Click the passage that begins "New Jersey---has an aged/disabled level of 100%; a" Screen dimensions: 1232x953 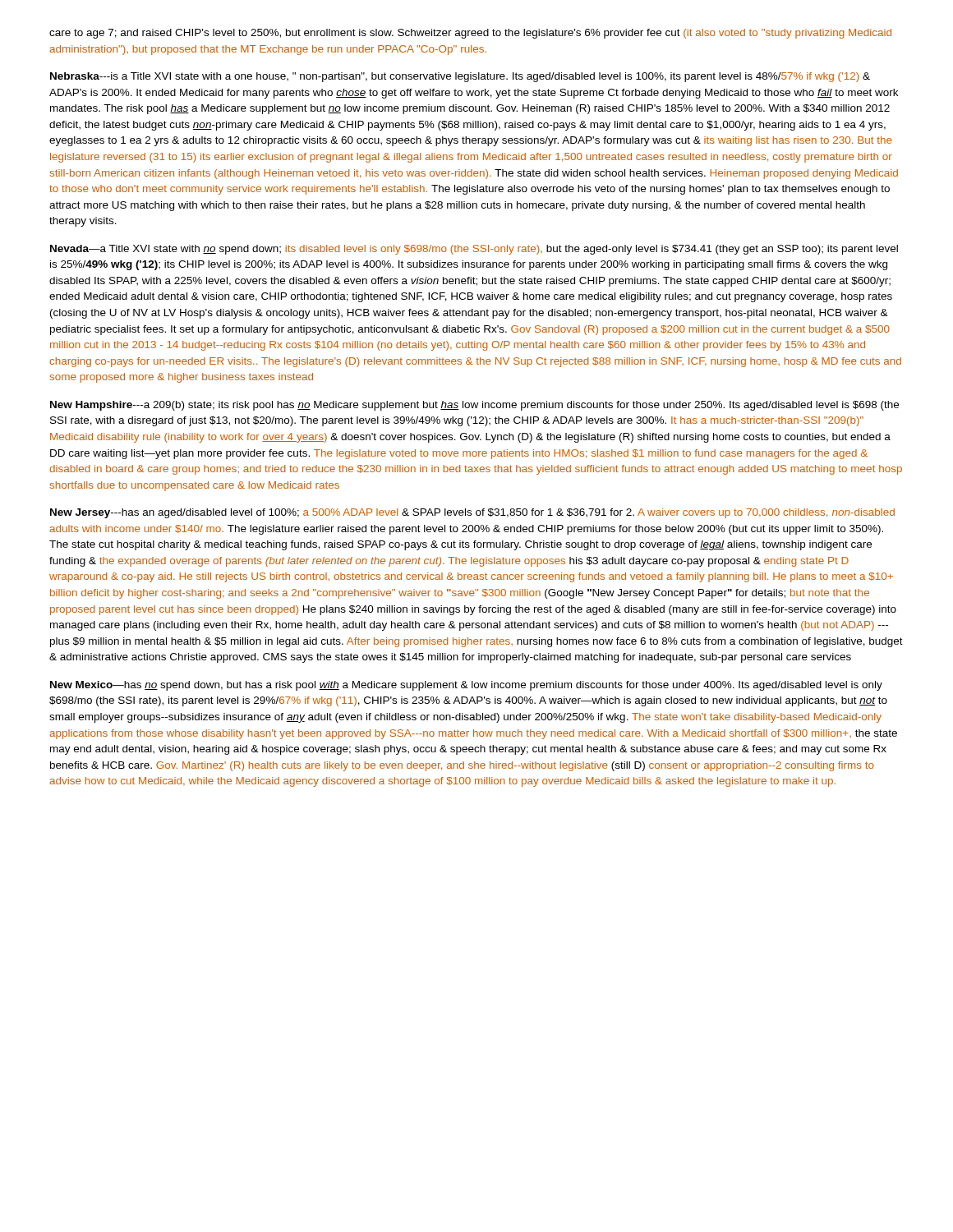pos(476,585)
